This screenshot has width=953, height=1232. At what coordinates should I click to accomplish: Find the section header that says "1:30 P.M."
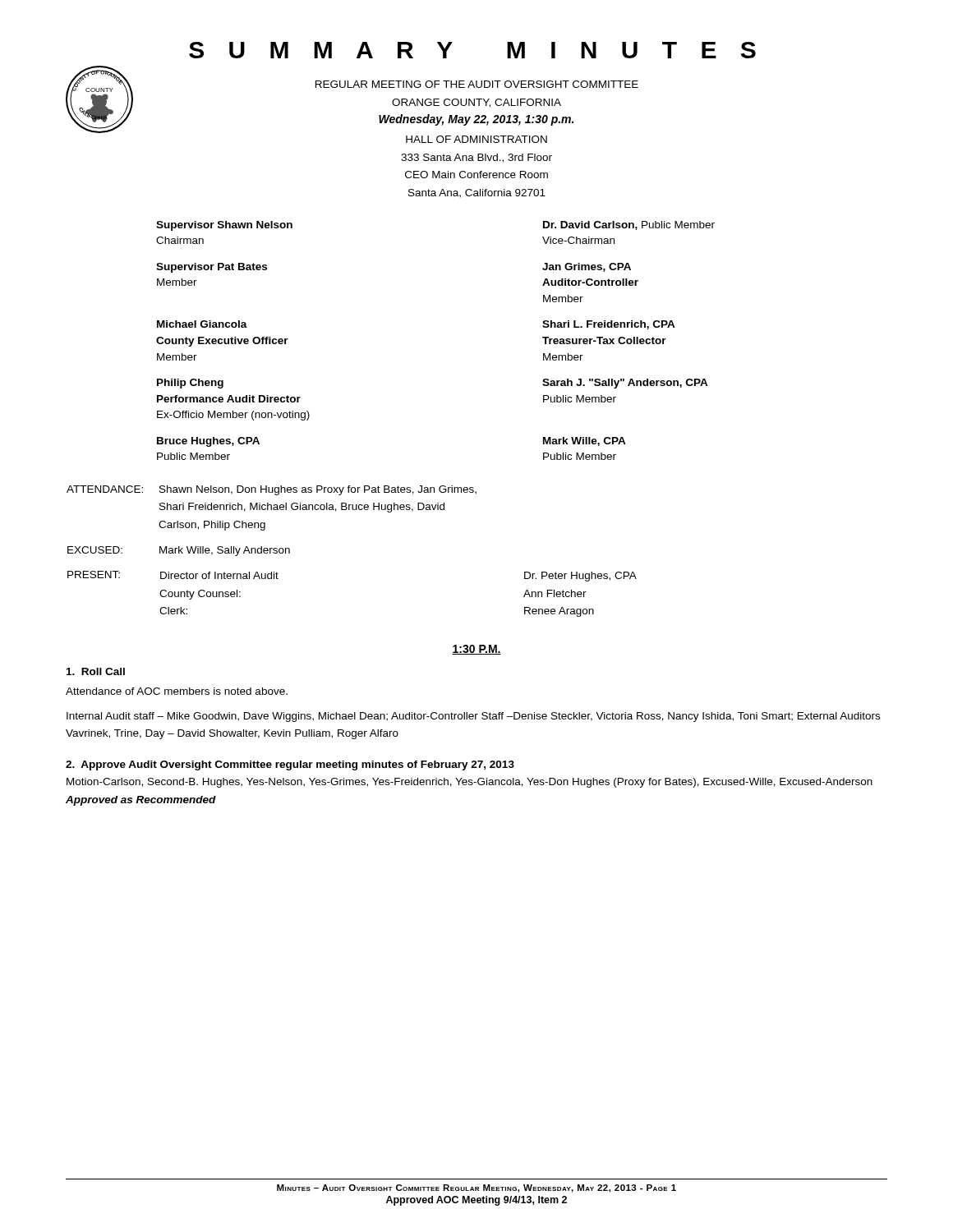476,649
